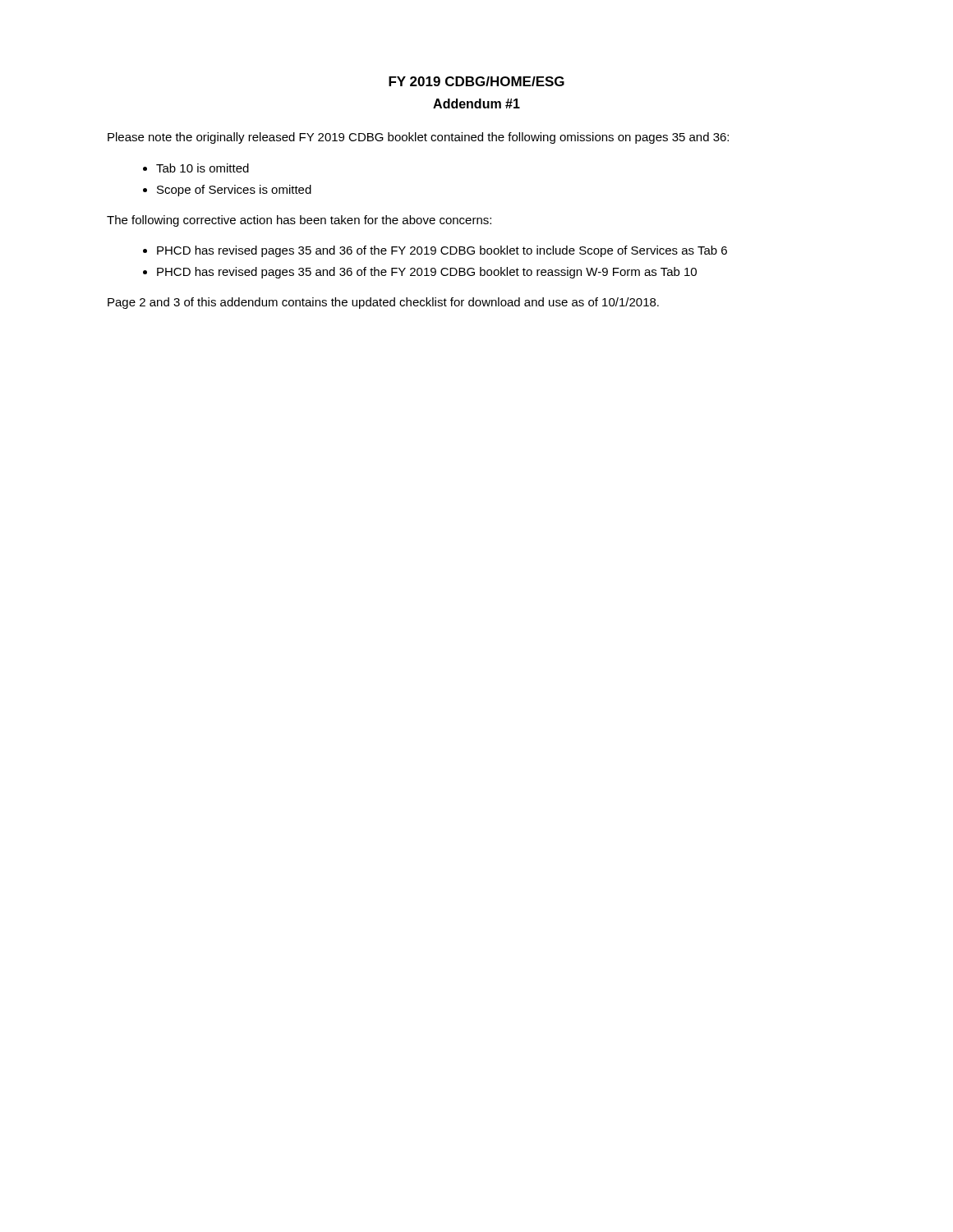Find the text block starting "Addendum #1"
This screenshot has height=1232, width=953.
[x=476, y=104]
